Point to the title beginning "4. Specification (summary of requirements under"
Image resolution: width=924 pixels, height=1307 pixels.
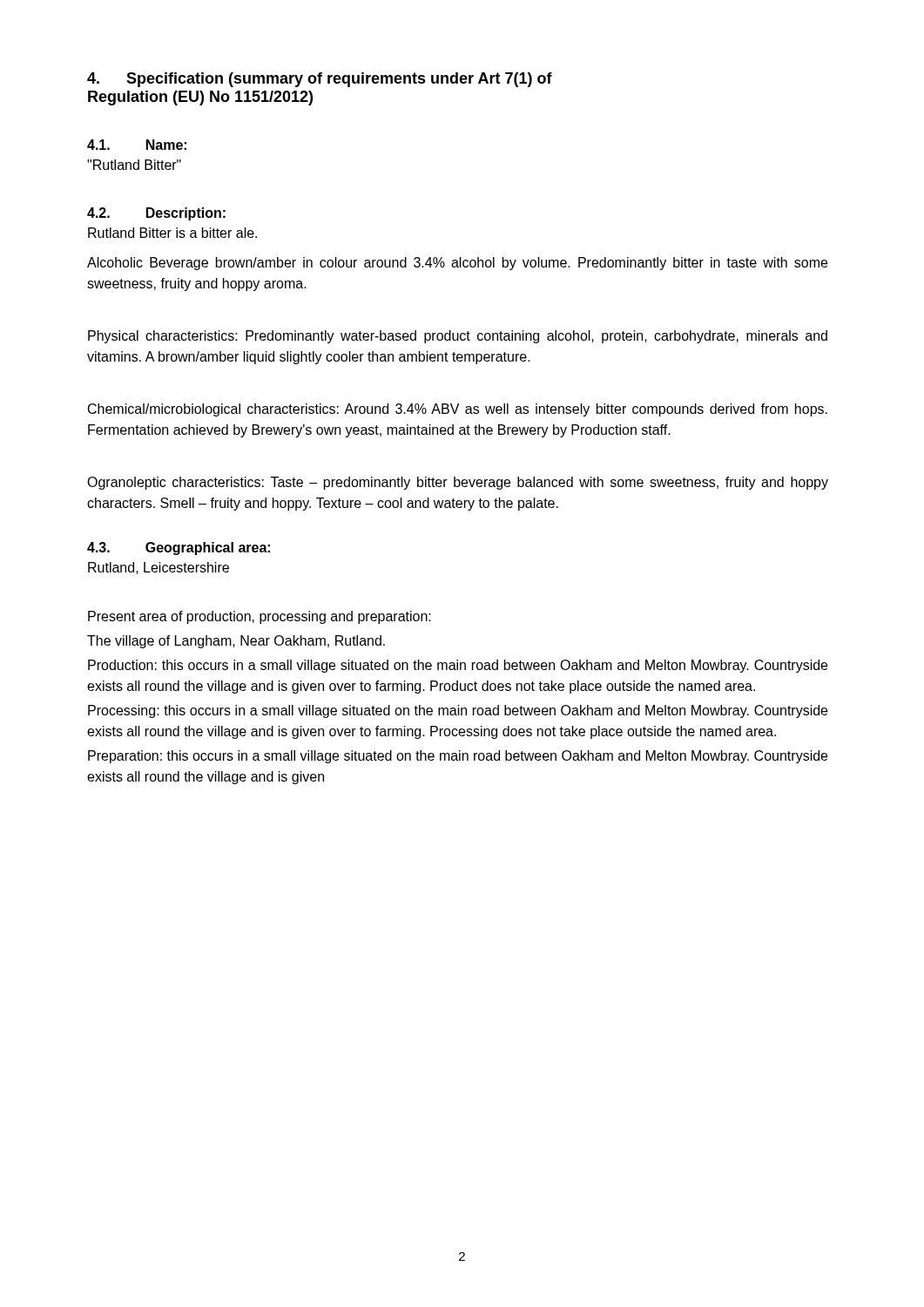458,88
